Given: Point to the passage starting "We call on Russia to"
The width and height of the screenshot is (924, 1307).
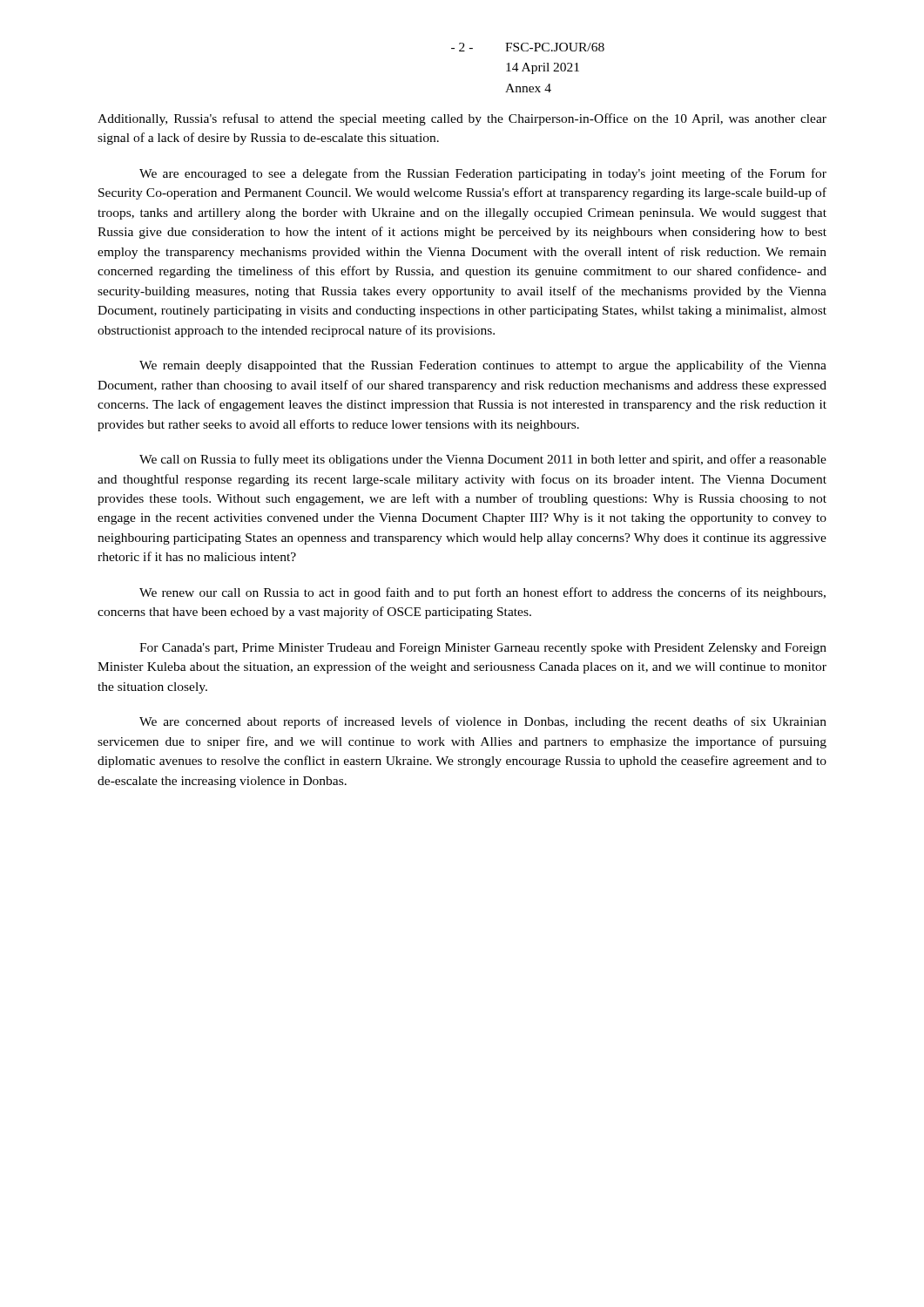Looking at the screenshot, I should click(462, 508).
